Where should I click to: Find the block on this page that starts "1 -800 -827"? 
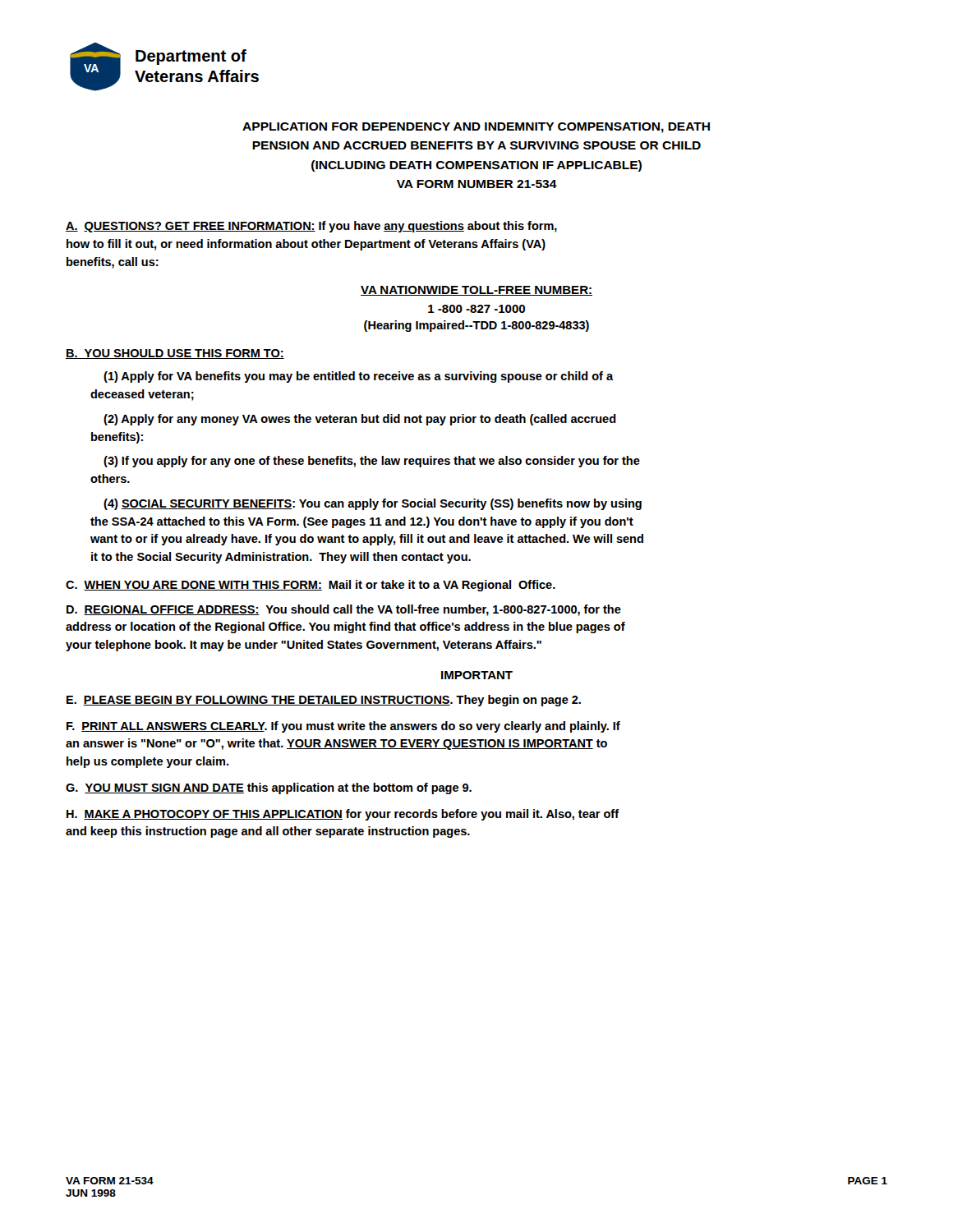coord(476,309)
